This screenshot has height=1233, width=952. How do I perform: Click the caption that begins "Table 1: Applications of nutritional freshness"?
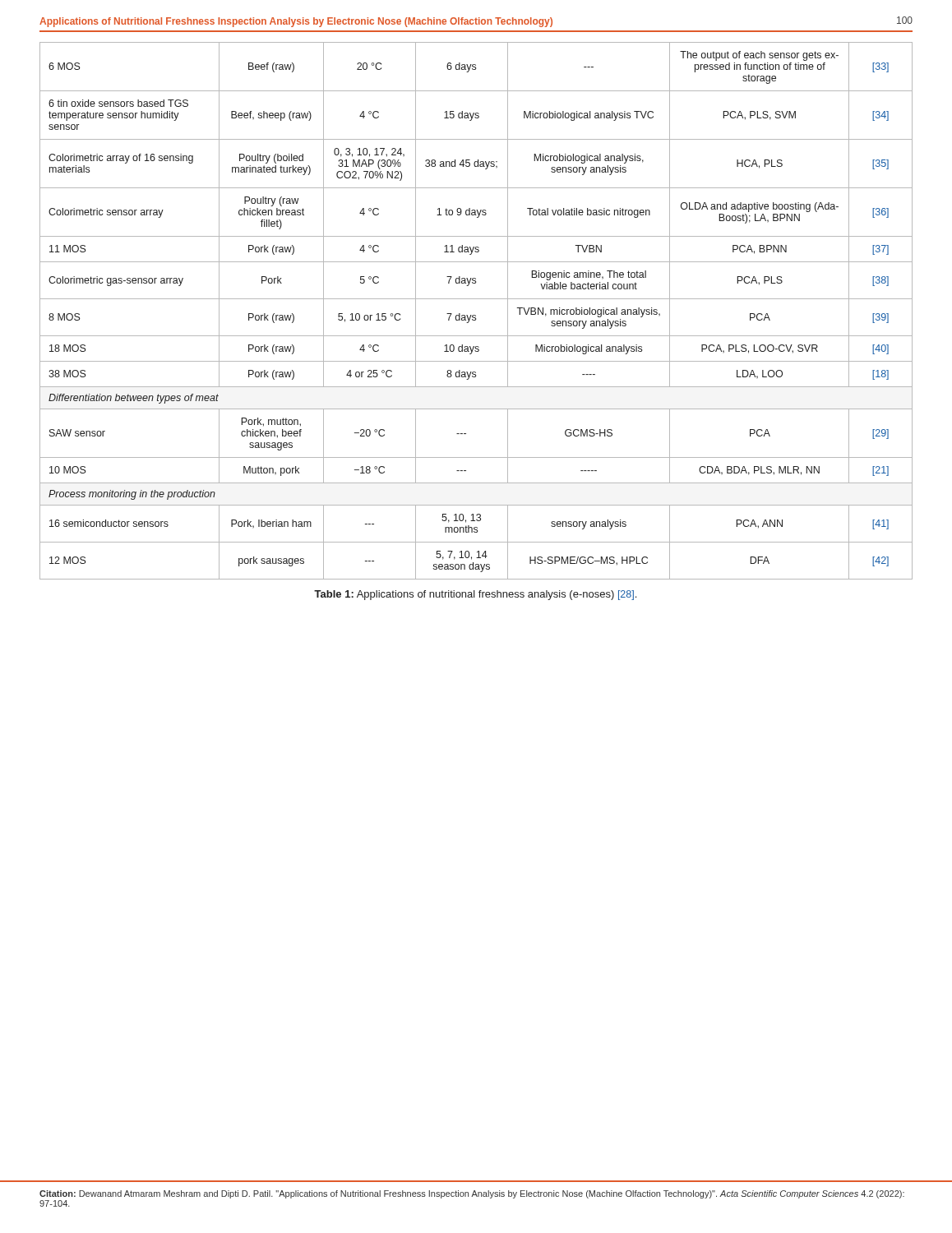(x=476, y=594)
